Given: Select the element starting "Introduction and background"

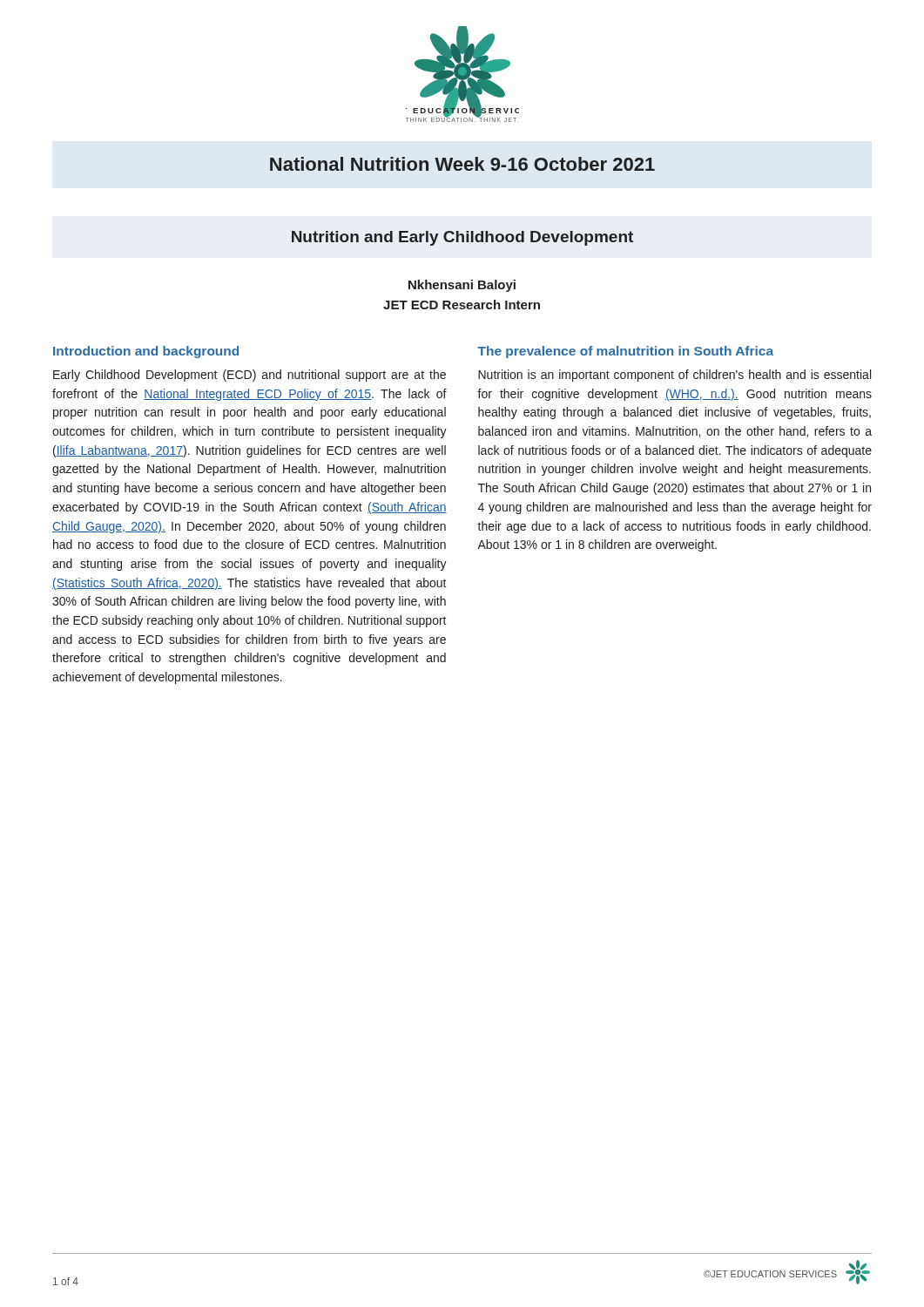Looking at the screenshot, I should [x=146, y=351].
